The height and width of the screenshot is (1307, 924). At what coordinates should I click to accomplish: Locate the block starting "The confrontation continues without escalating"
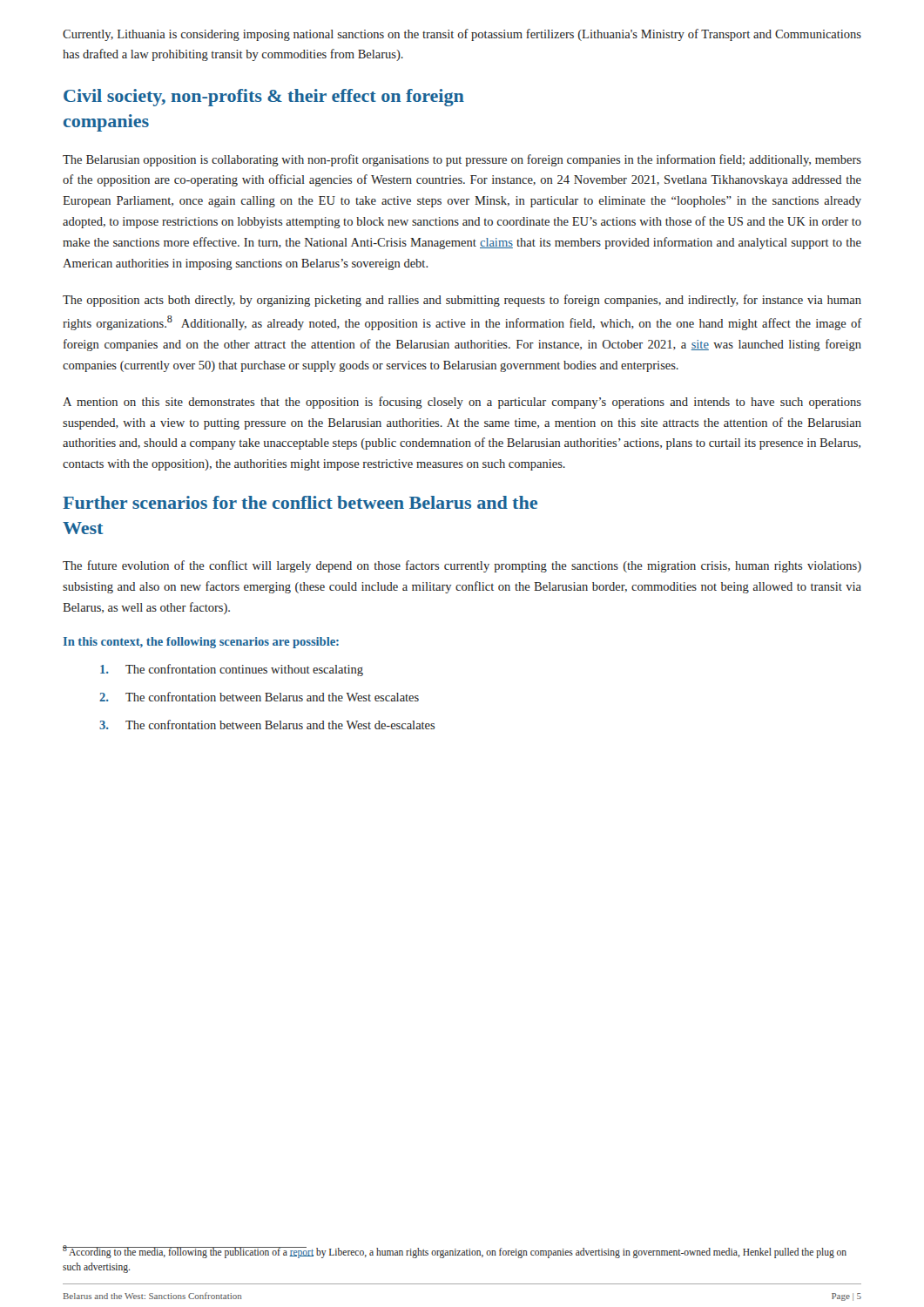click(232, 670)
